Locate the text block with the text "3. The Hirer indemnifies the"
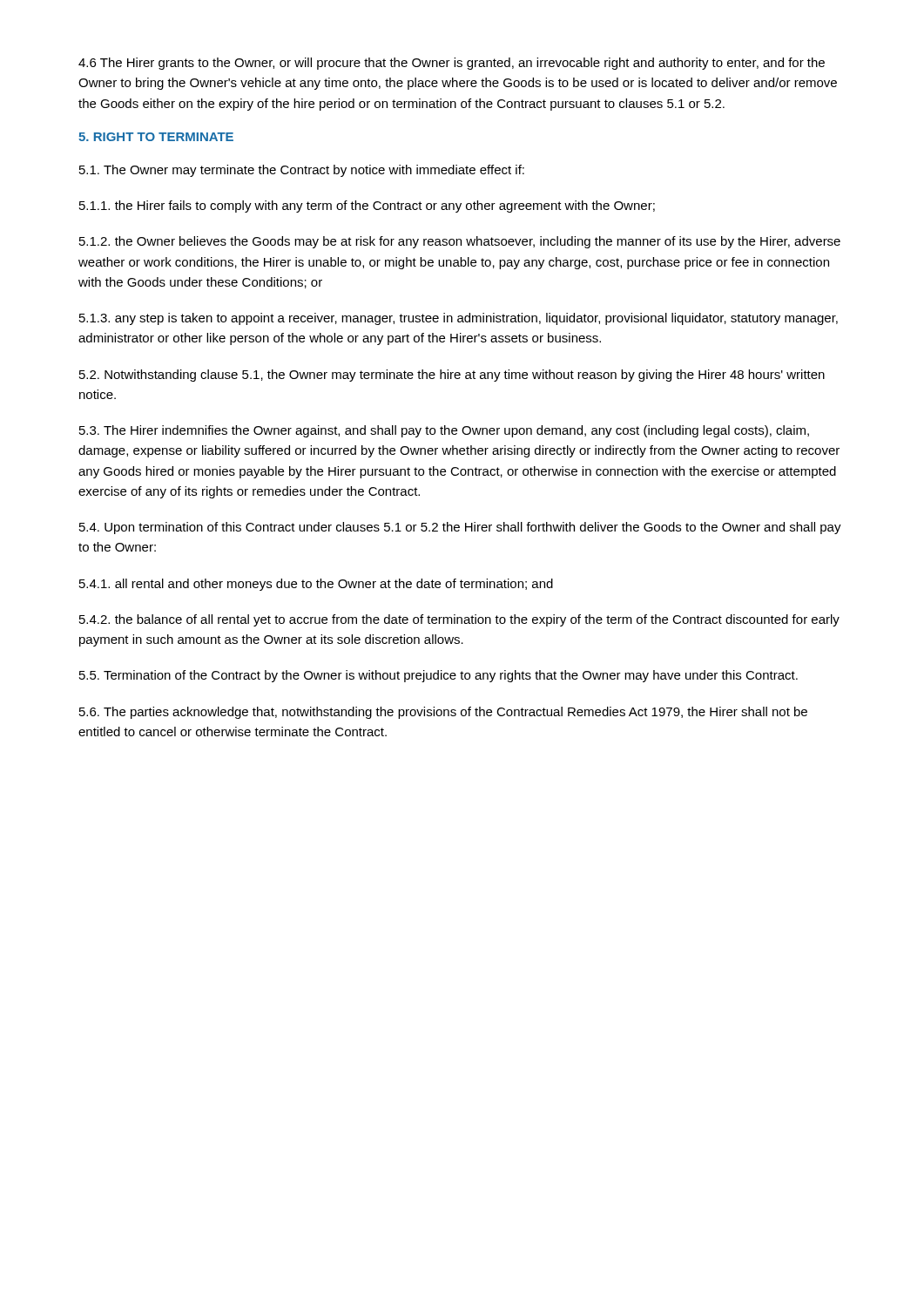Image resolution: width=924 pixels, height=1307 pixels. 459,460
